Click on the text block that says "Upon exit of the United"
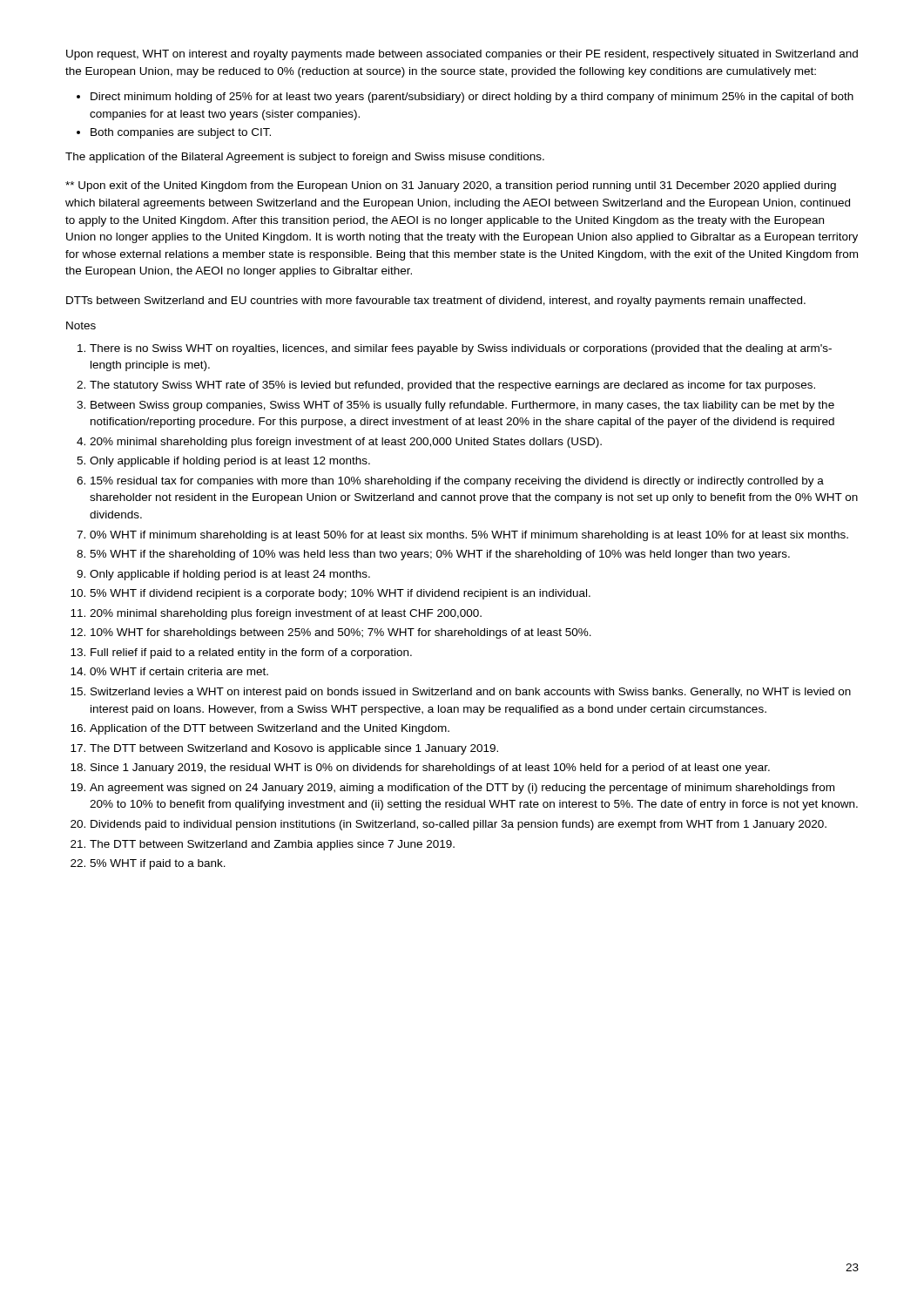 462,228
